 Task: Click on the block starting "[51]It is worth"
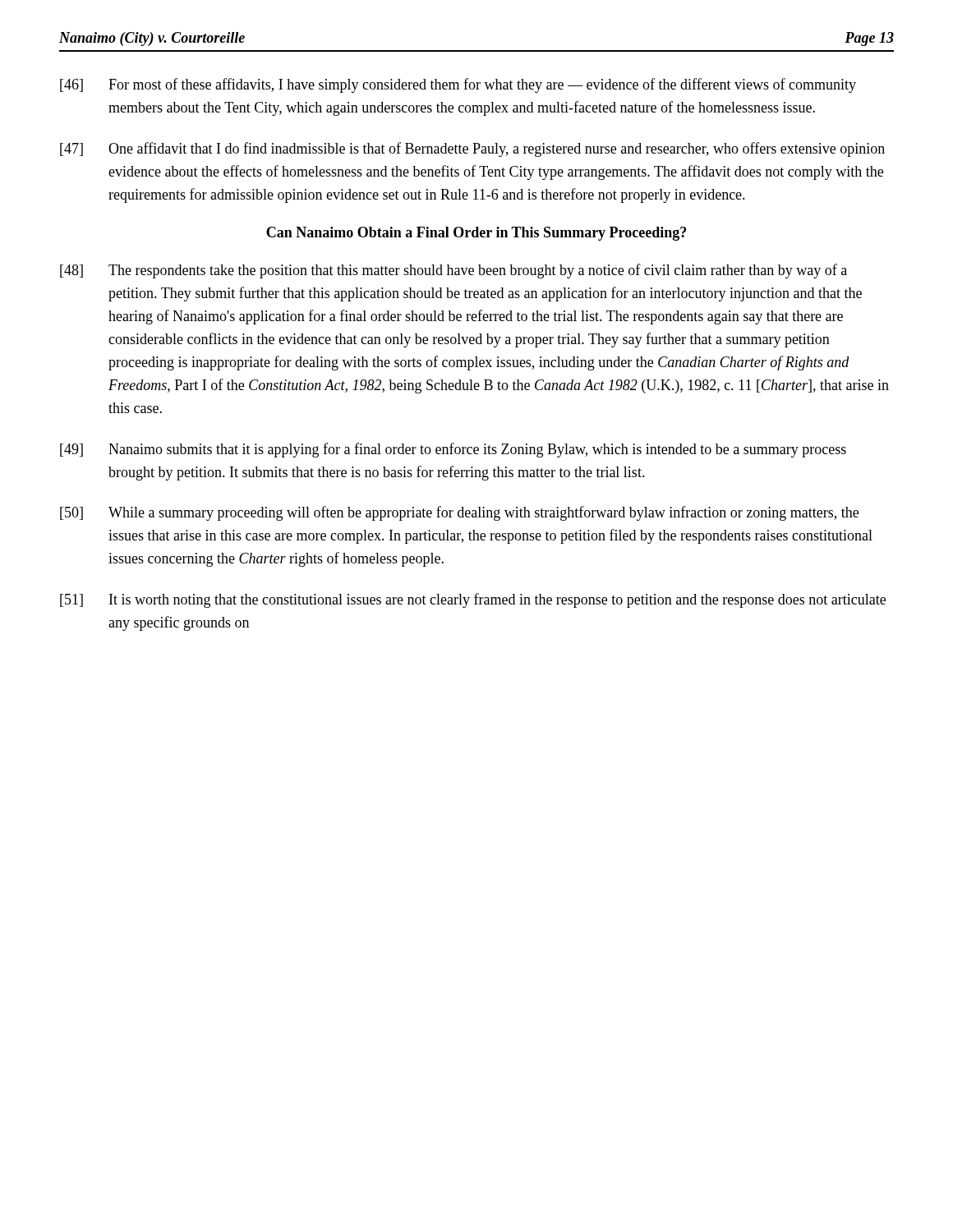pos(475,612)
